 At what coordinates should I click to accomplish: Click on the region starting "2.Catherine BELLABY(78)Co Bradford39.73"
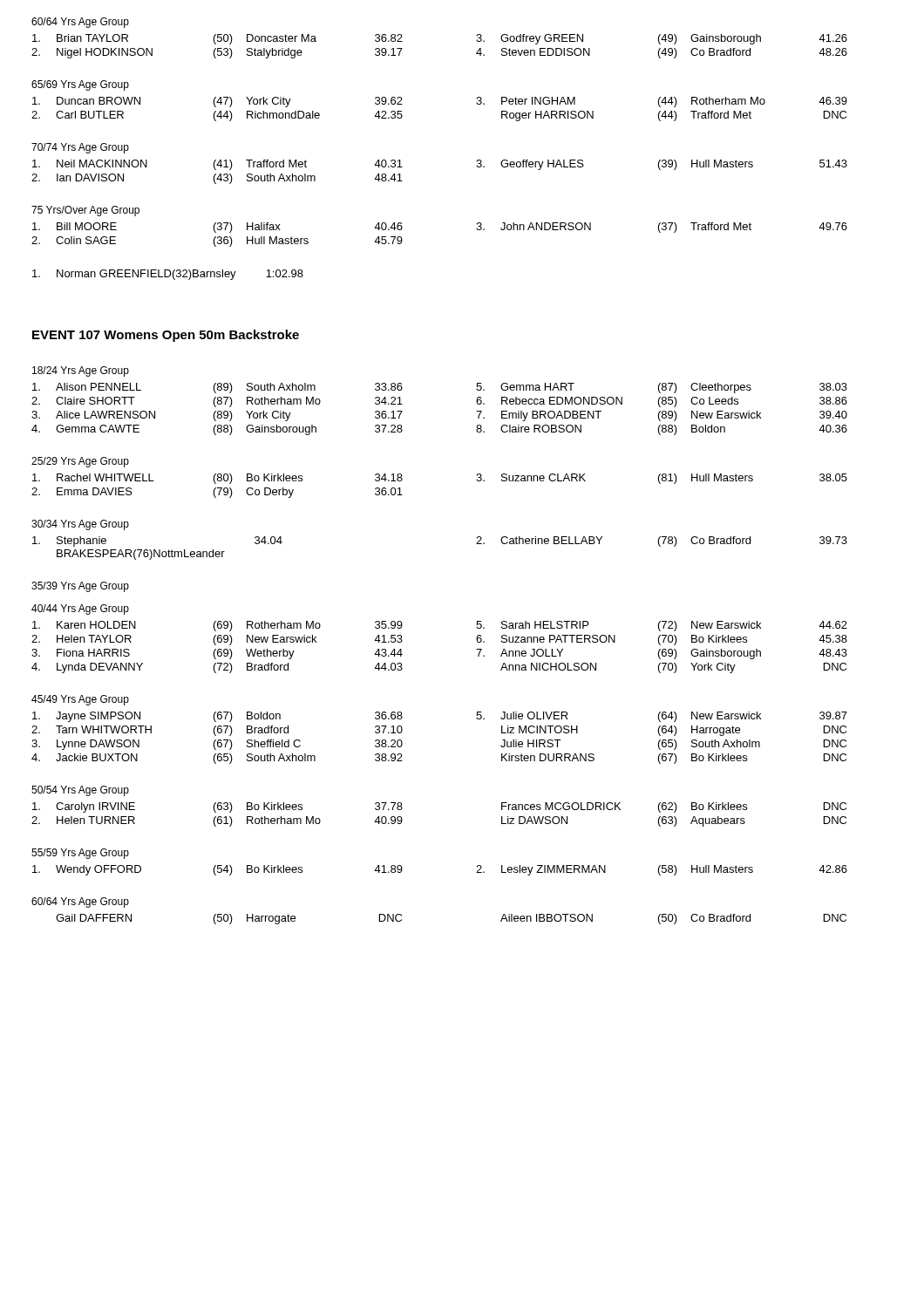pyautogui.click(x=662, y=540)
